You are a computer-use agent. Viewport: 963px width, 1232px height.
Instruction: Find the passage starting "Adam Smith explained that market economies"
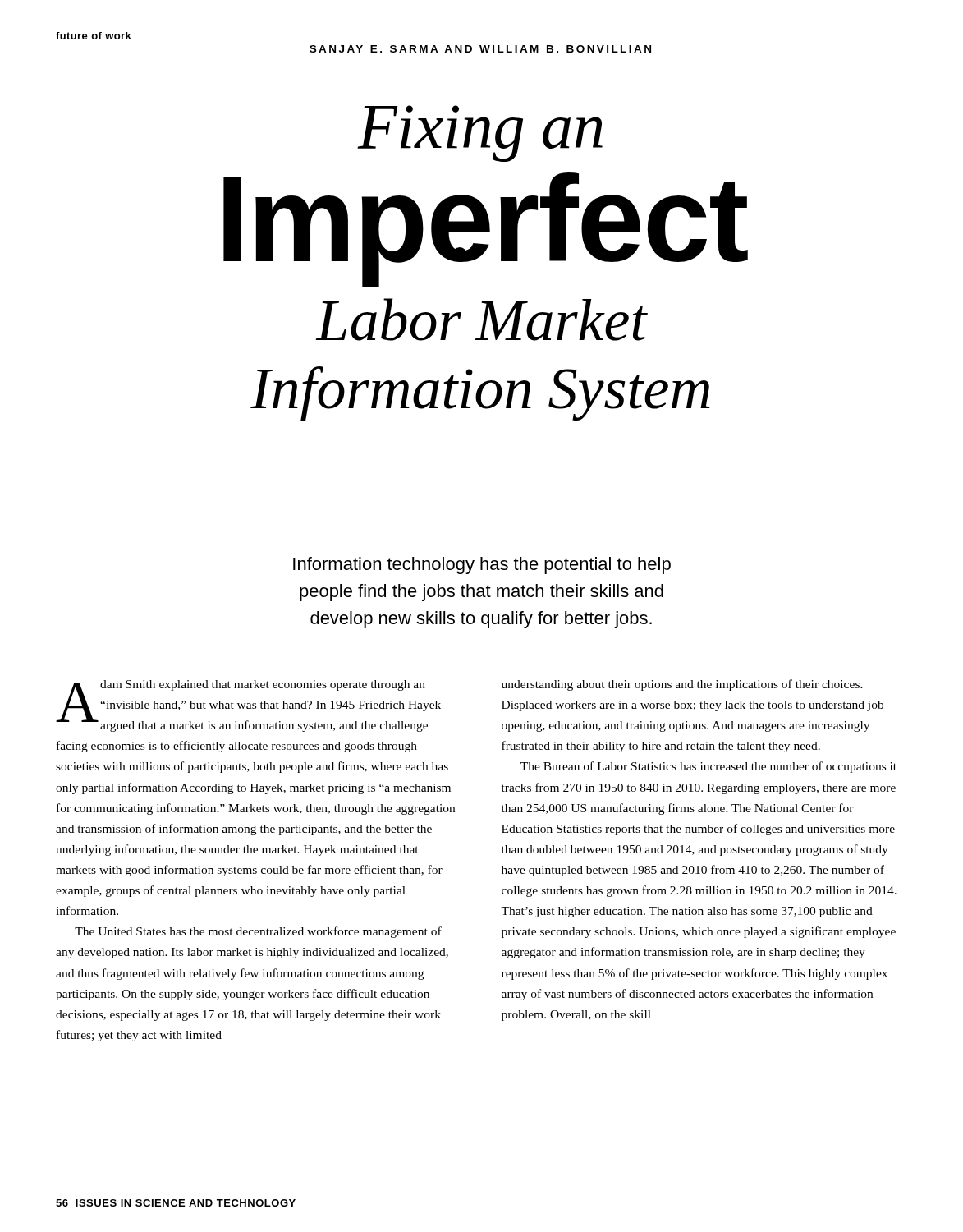click(259, 859)
